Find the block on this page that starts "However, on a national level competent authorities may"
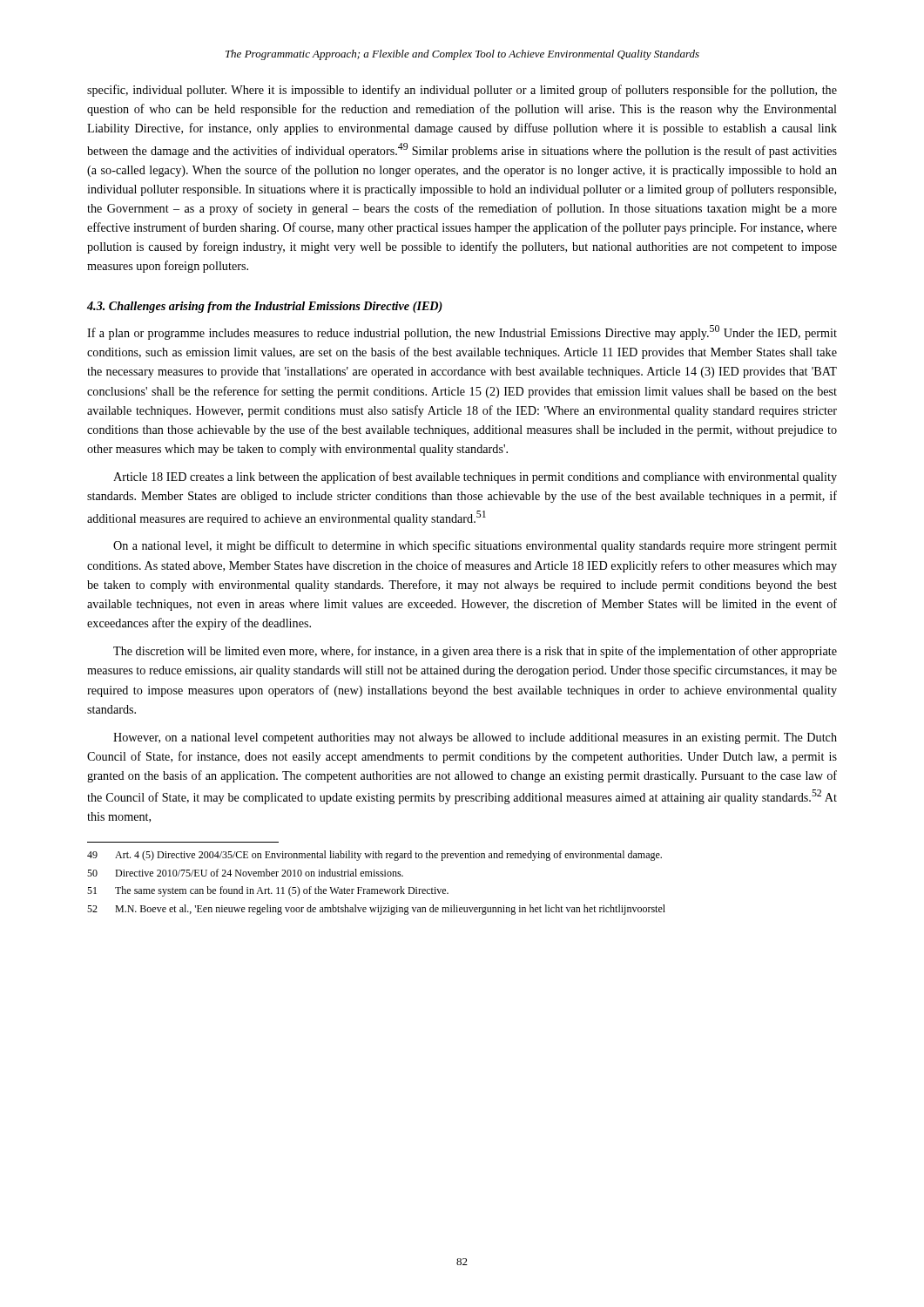Viewport: 924px width, 1307px height. [462, 777]
